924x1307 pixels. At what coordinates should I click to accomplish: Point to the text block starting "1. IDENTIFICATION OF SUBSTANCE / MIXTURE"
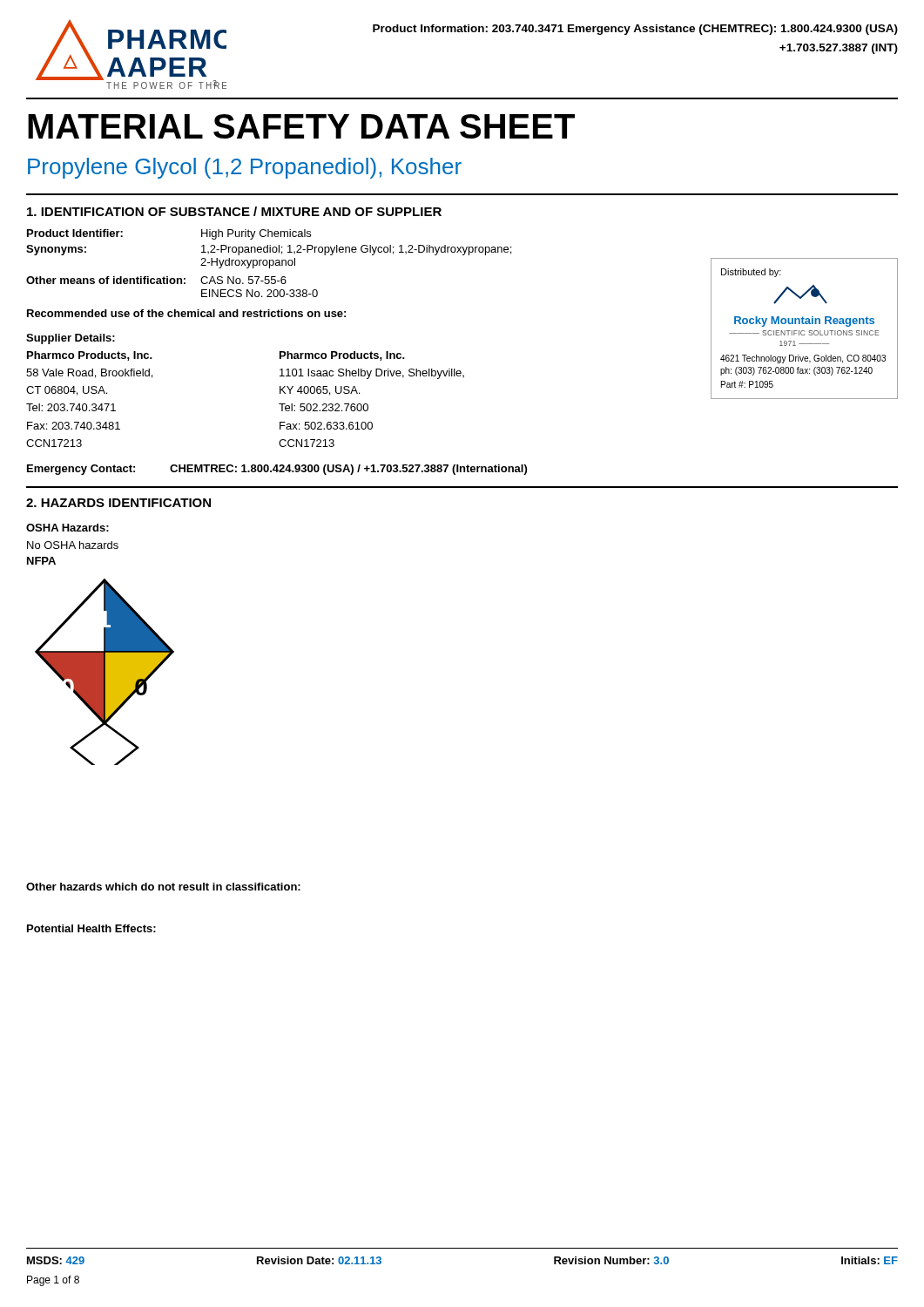tap(234, 211)
